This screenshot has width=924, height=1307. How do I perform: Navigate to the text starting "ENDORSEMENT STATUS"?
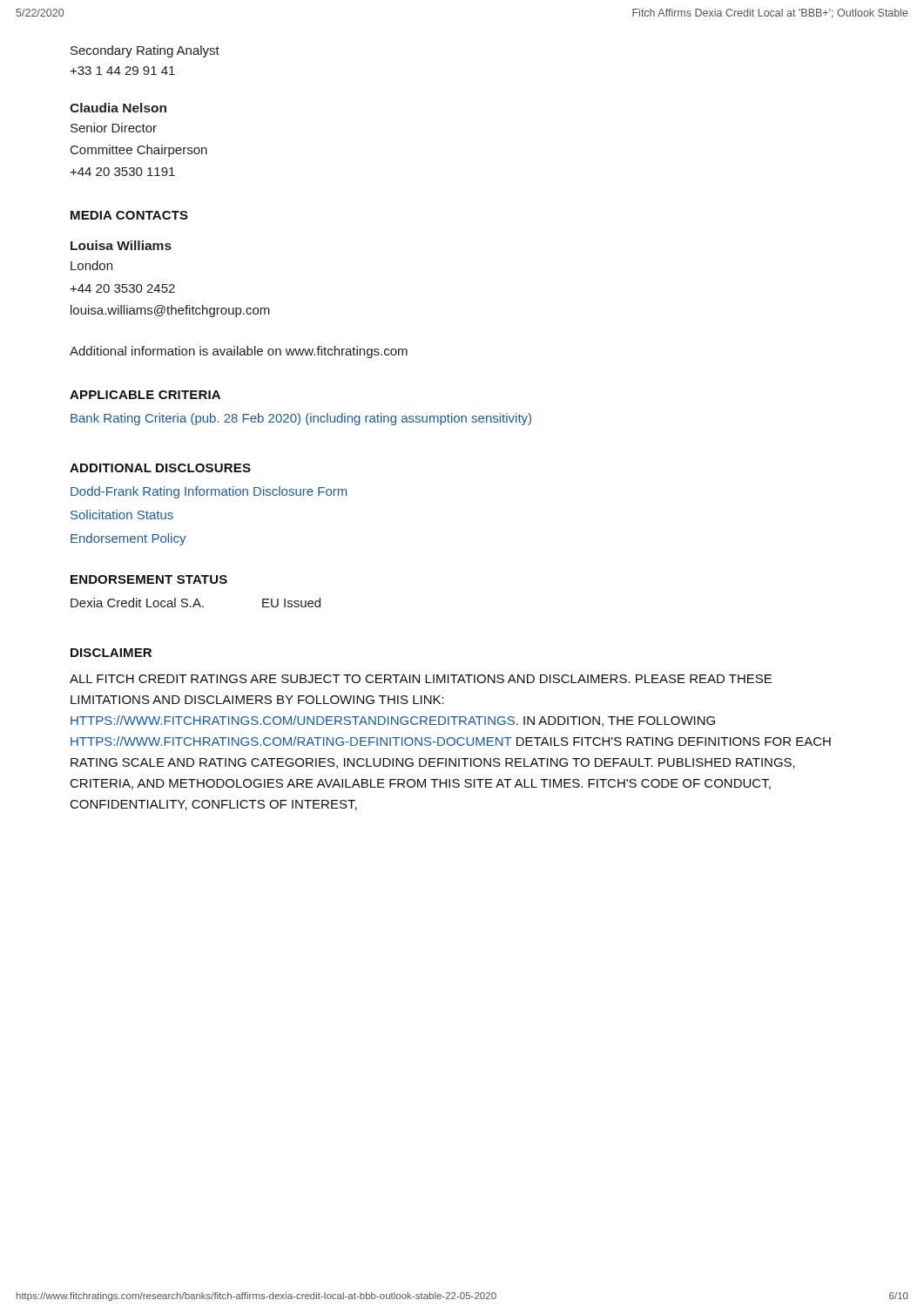149,579
